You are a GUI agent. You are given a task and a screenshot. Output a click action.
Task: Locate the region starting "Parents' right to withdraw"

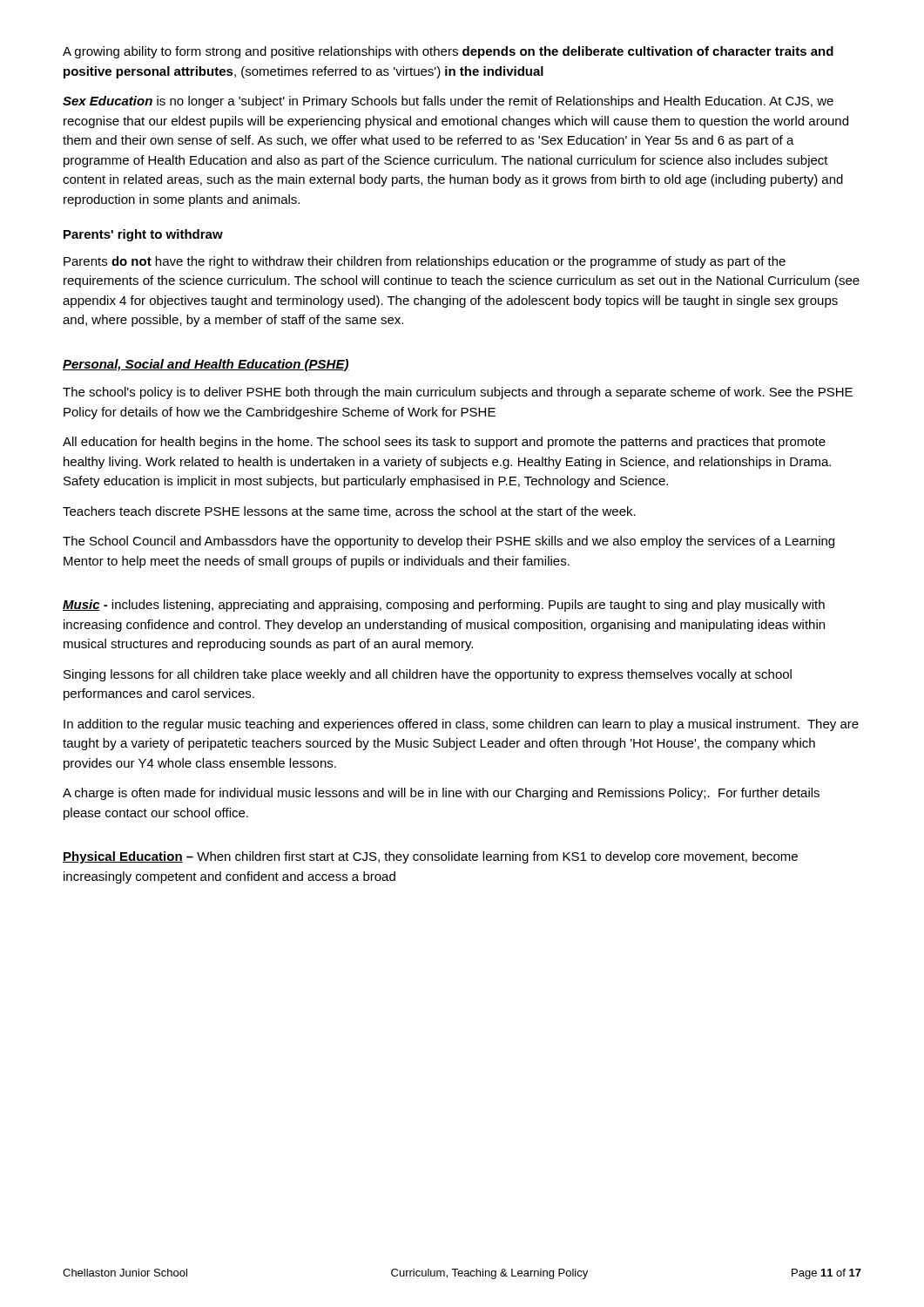143,234
